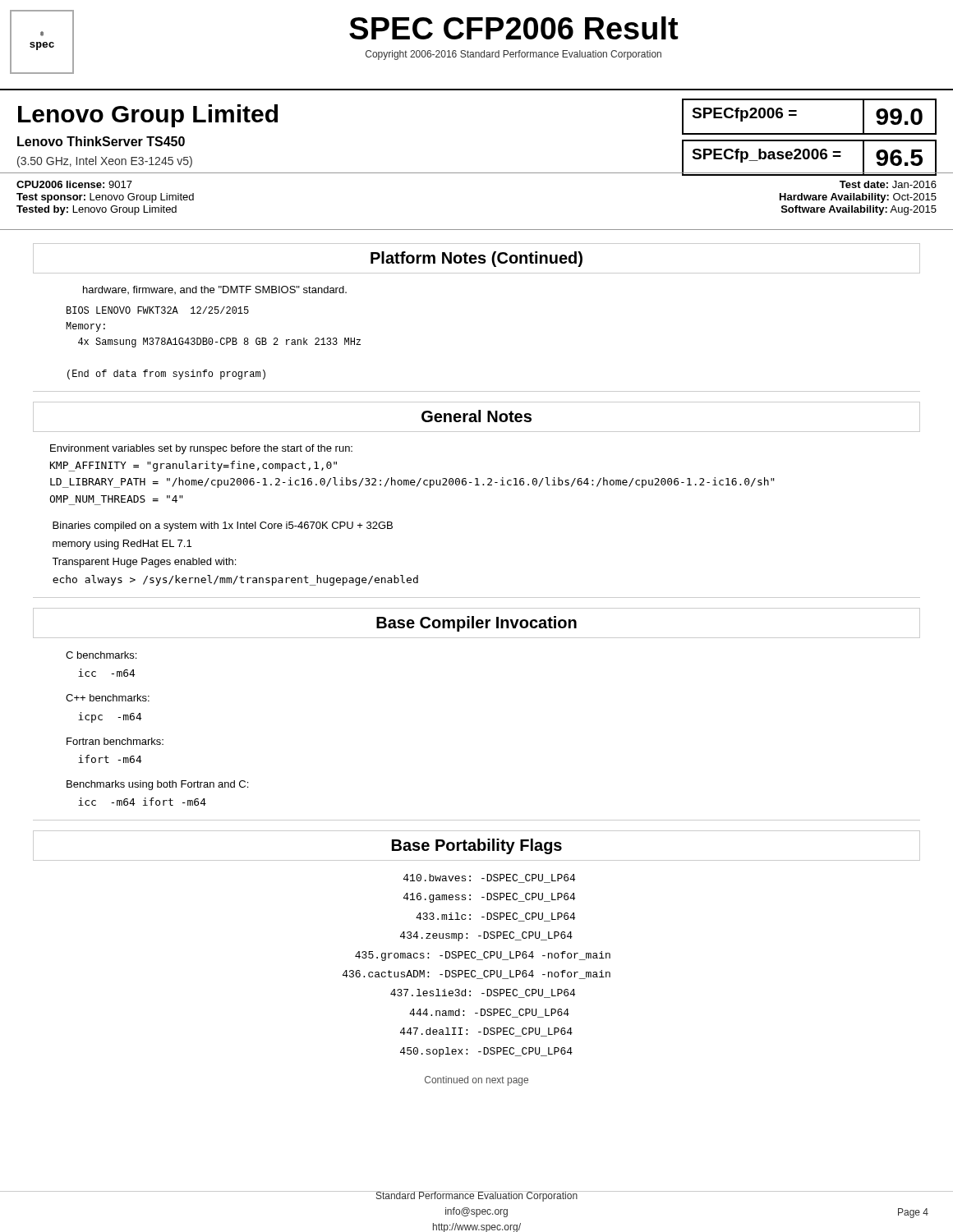The image size is (953, 1232).
Task: Click on the list item that reads "450.soplex: -DSPEC_CPU_LP64"
Action: [x=476, y=1051]
